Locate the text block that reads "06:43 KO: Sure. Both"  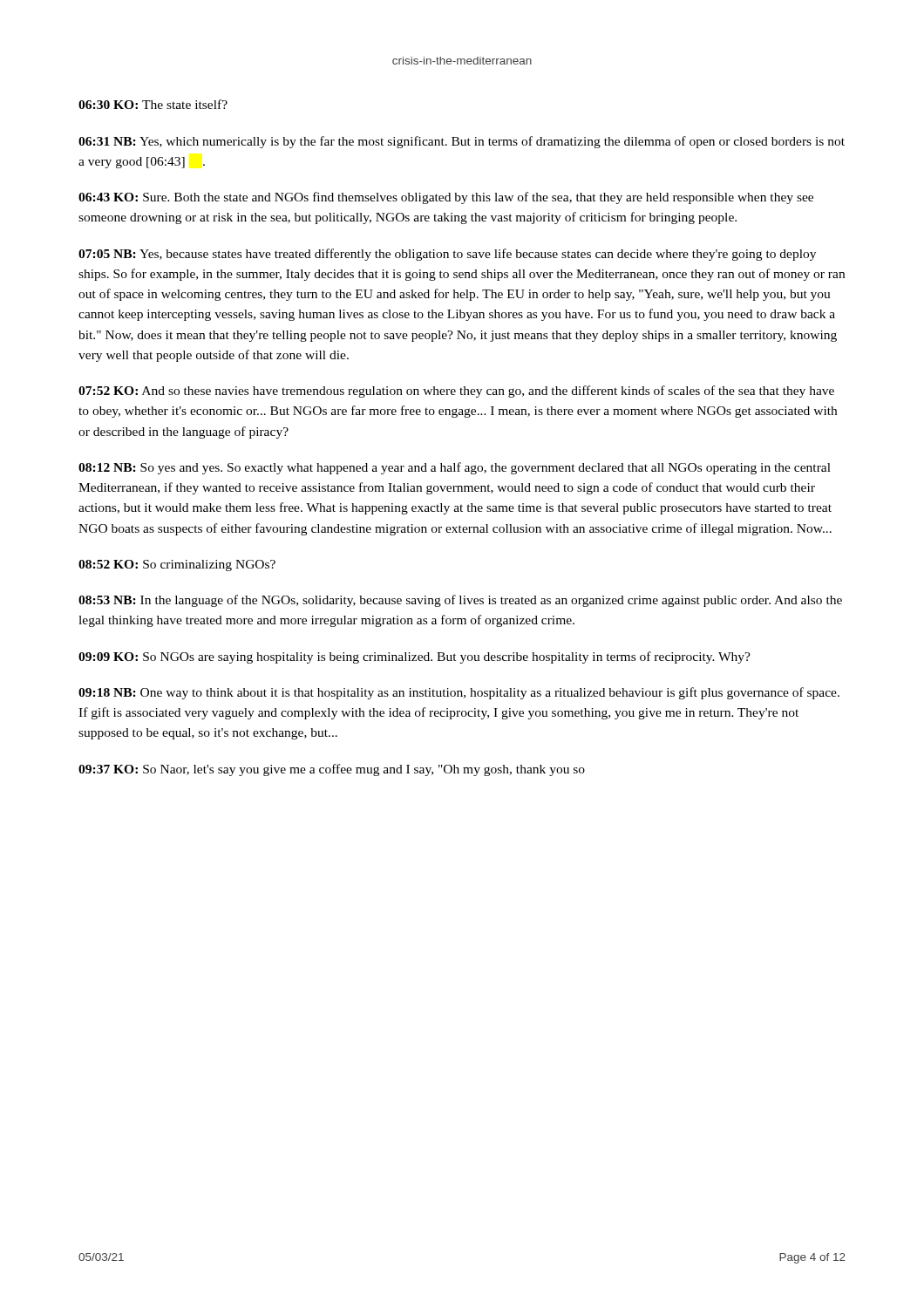pos(446,207)
